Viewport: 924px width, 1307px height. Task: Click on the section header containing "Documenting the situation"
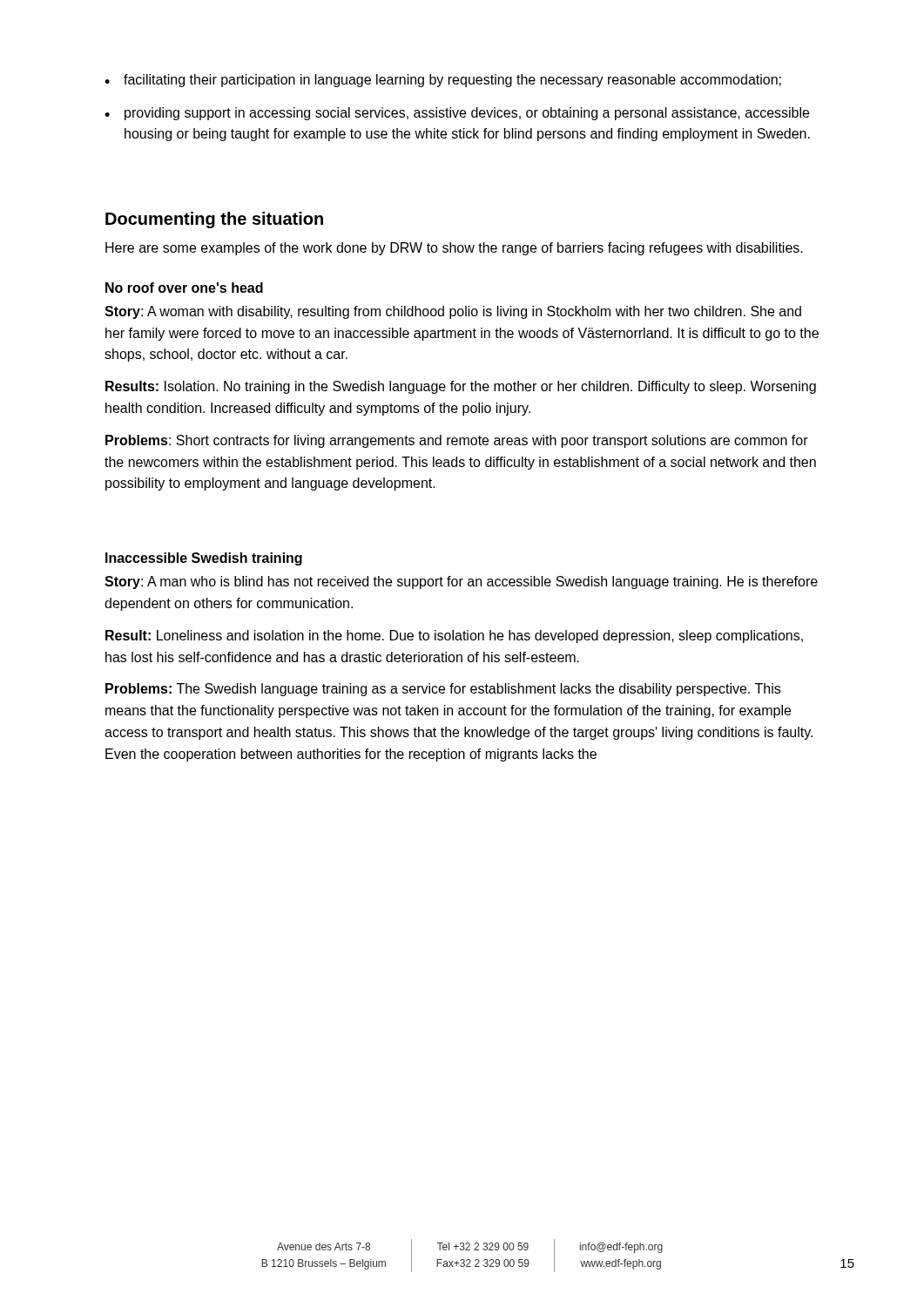[x=214, y=219]
